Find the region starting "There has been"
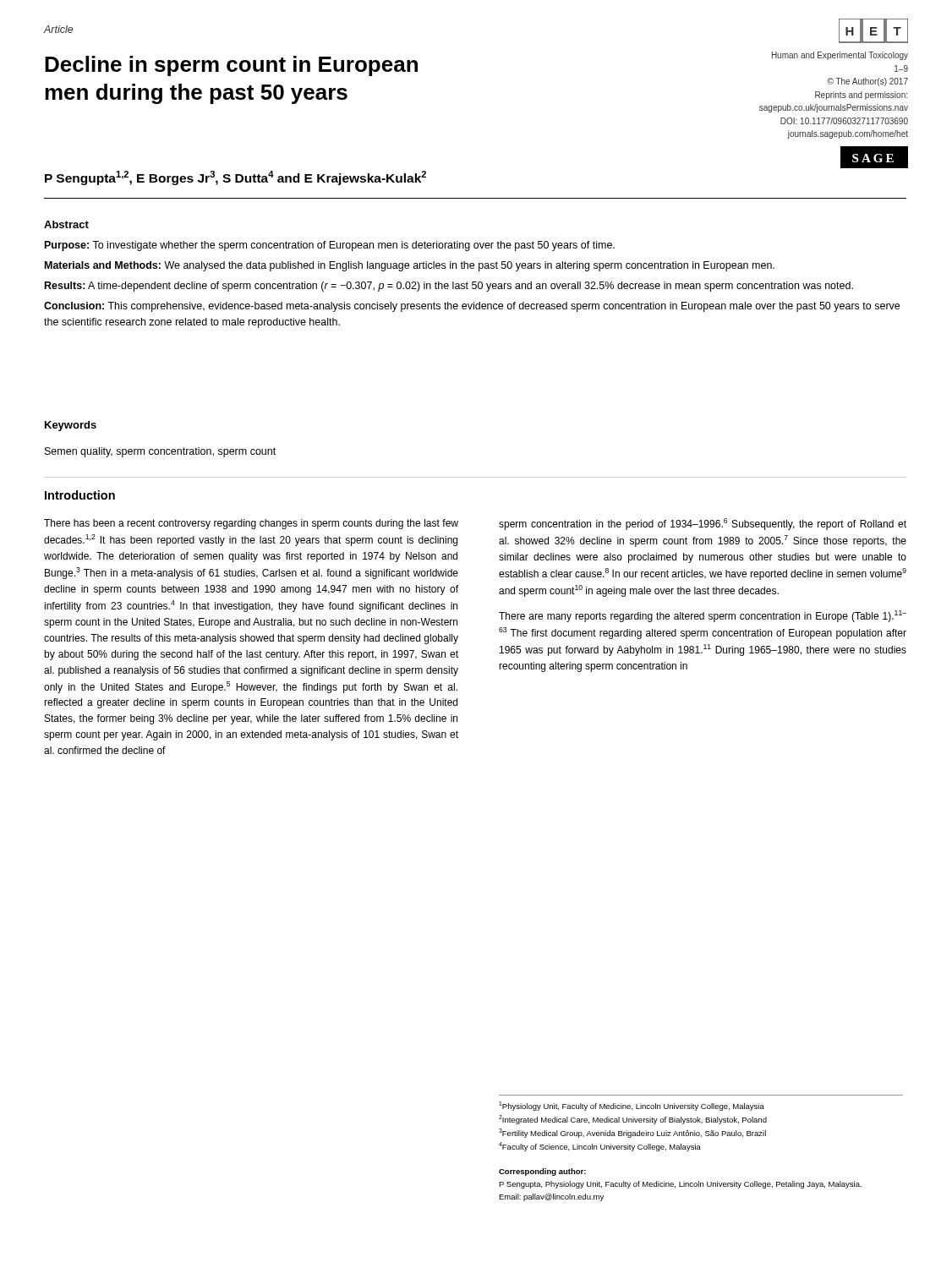The width and height of the screenshot is (952, 1268). (x=251, y=638)
